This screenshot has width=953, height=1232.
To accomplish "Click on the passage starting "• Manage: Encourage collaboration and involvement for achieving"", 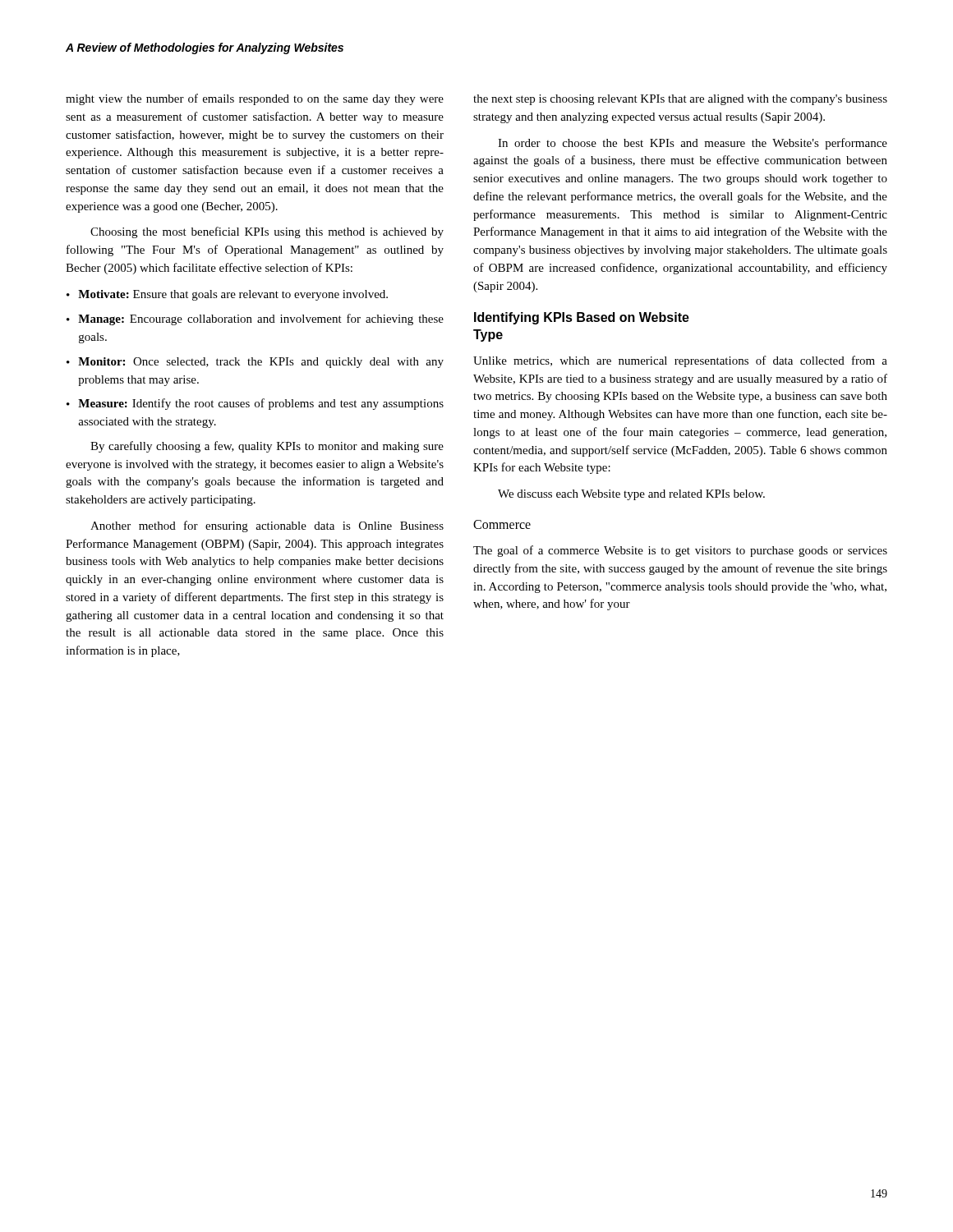I will tap(255, 329).
